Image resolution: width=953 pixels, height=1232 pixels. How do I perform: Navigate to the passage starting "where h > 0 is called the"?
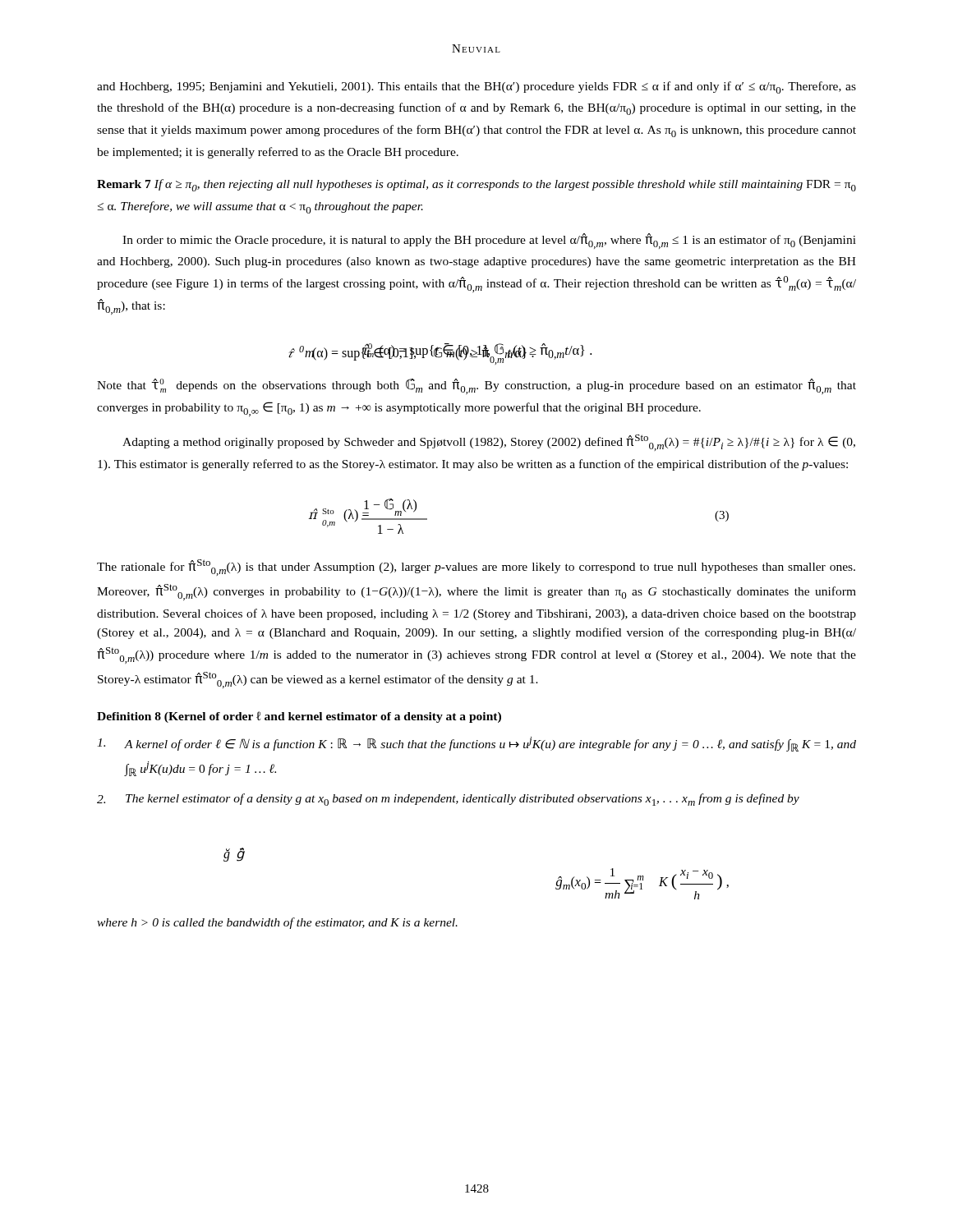pyautogui.click(x=278, y=922)
